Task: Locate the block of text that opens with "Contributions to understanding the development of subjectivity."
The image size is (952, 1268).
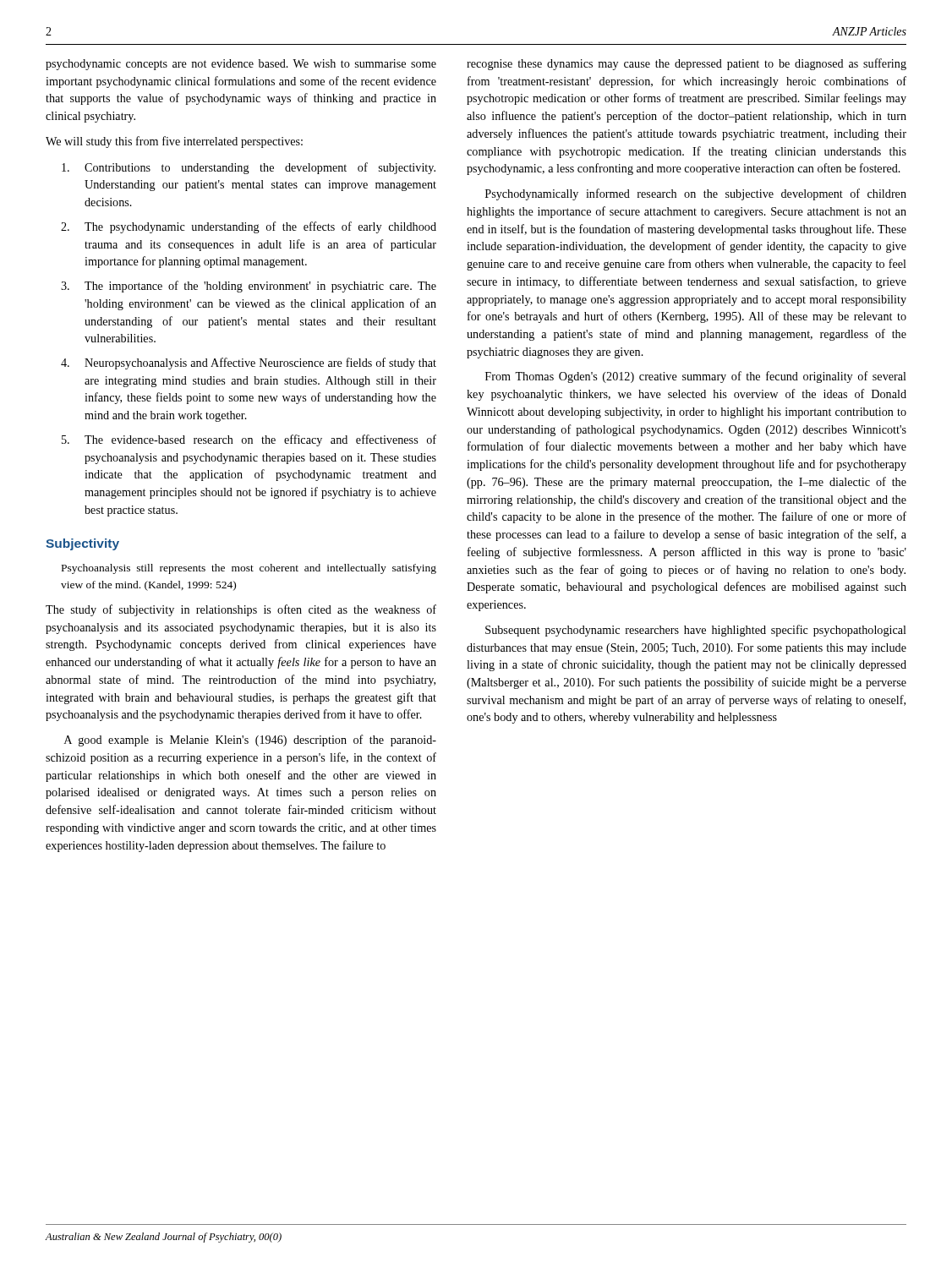Action: (x=249, y=185)
